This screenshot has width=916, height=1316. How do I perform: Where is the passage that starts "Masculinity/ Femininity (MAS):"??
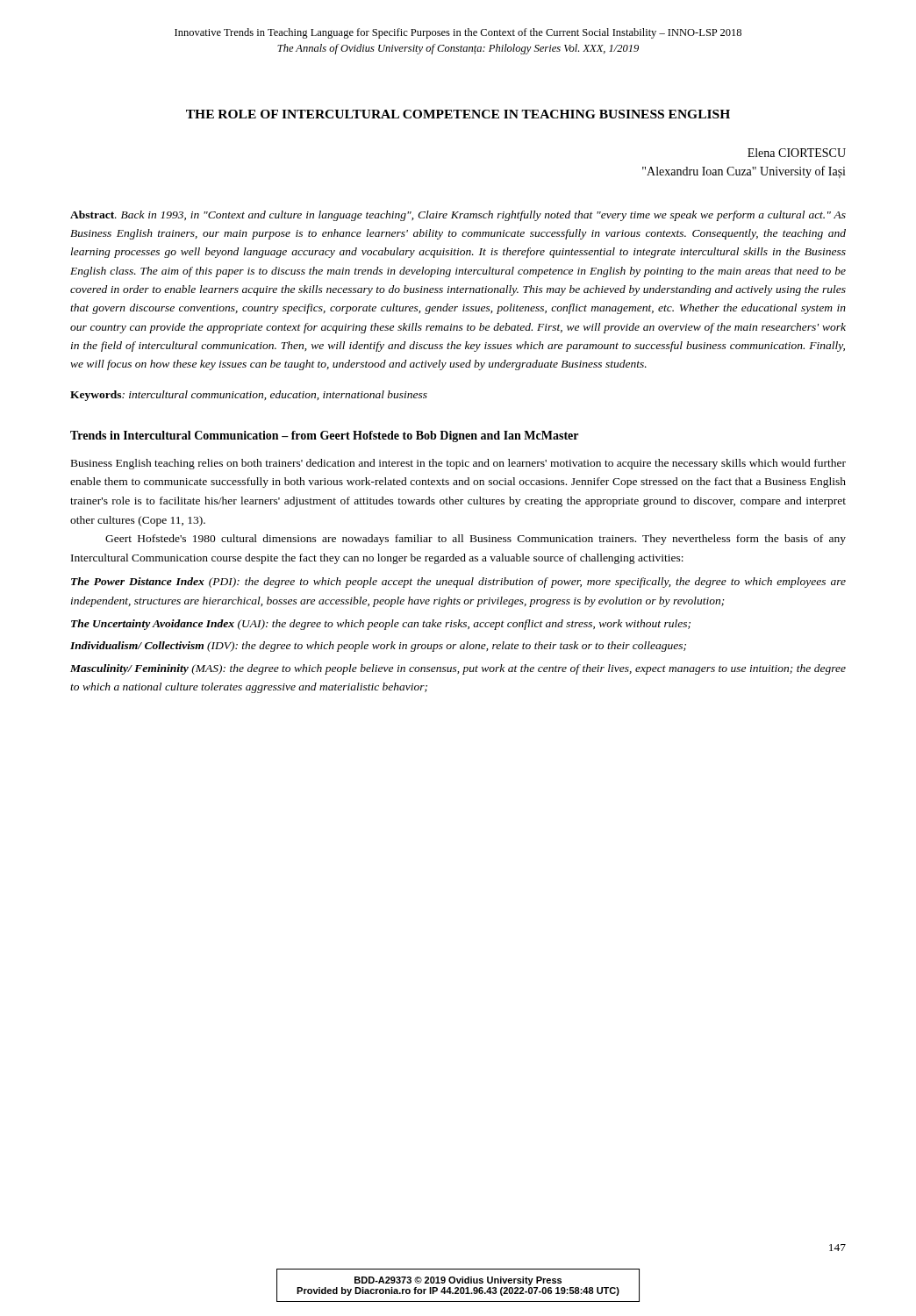458,677
